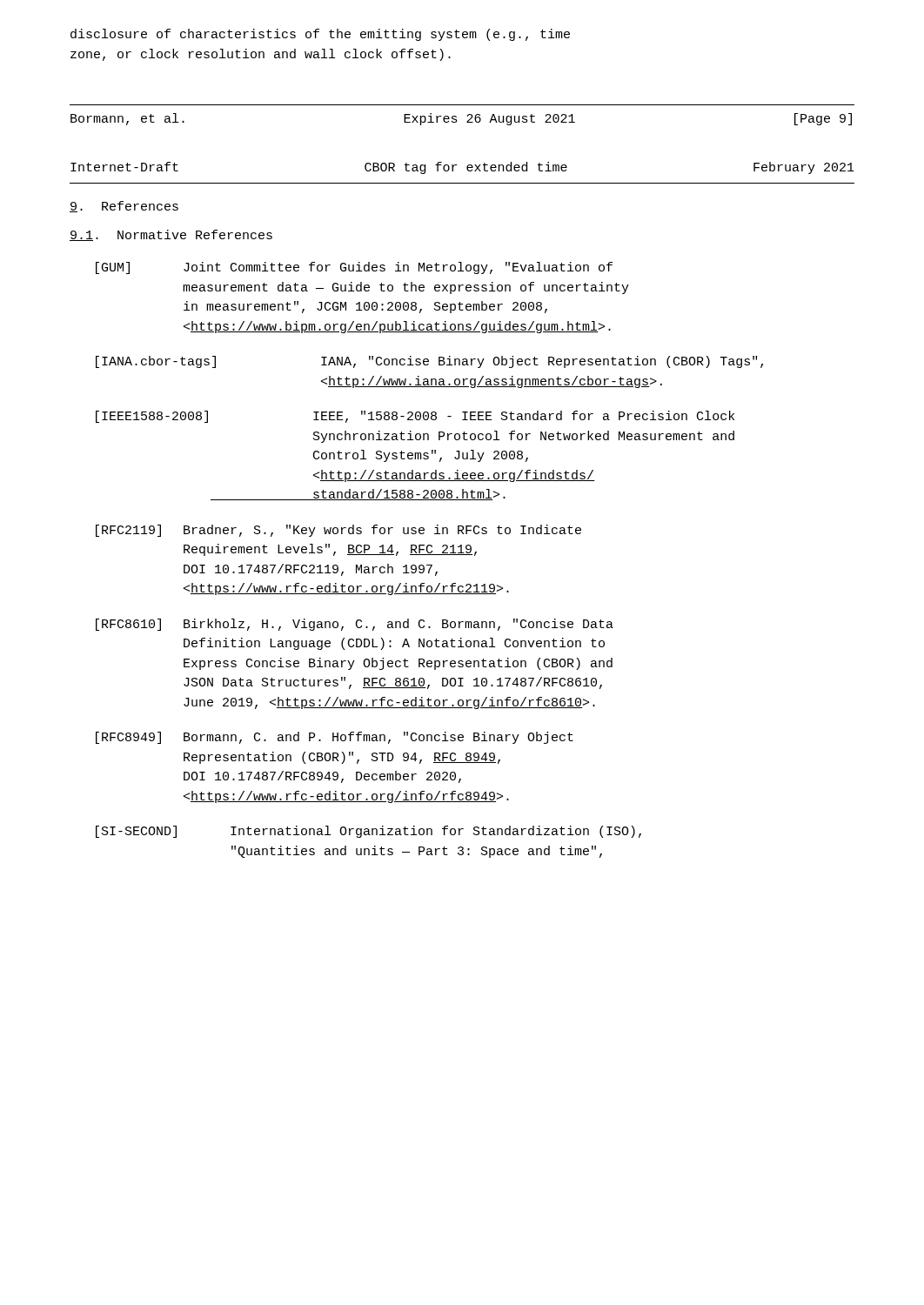Screen dimensions: 1305x924
Task: Find the region starting "[IEEE1588-2008] IEEE, "1588-2008"
Action: [462, 457]
